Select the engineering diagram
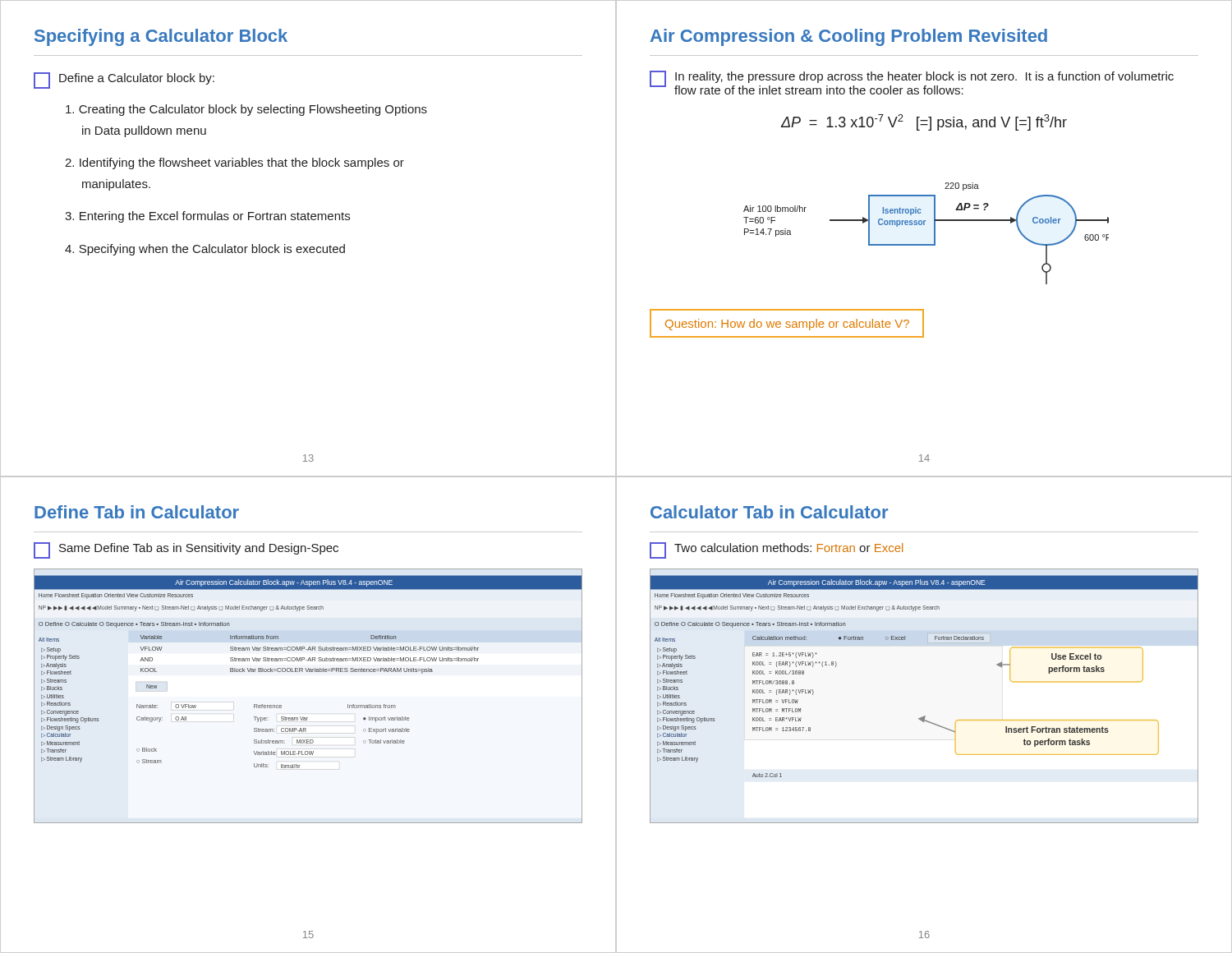1232x953 pixels. [924, 222]
